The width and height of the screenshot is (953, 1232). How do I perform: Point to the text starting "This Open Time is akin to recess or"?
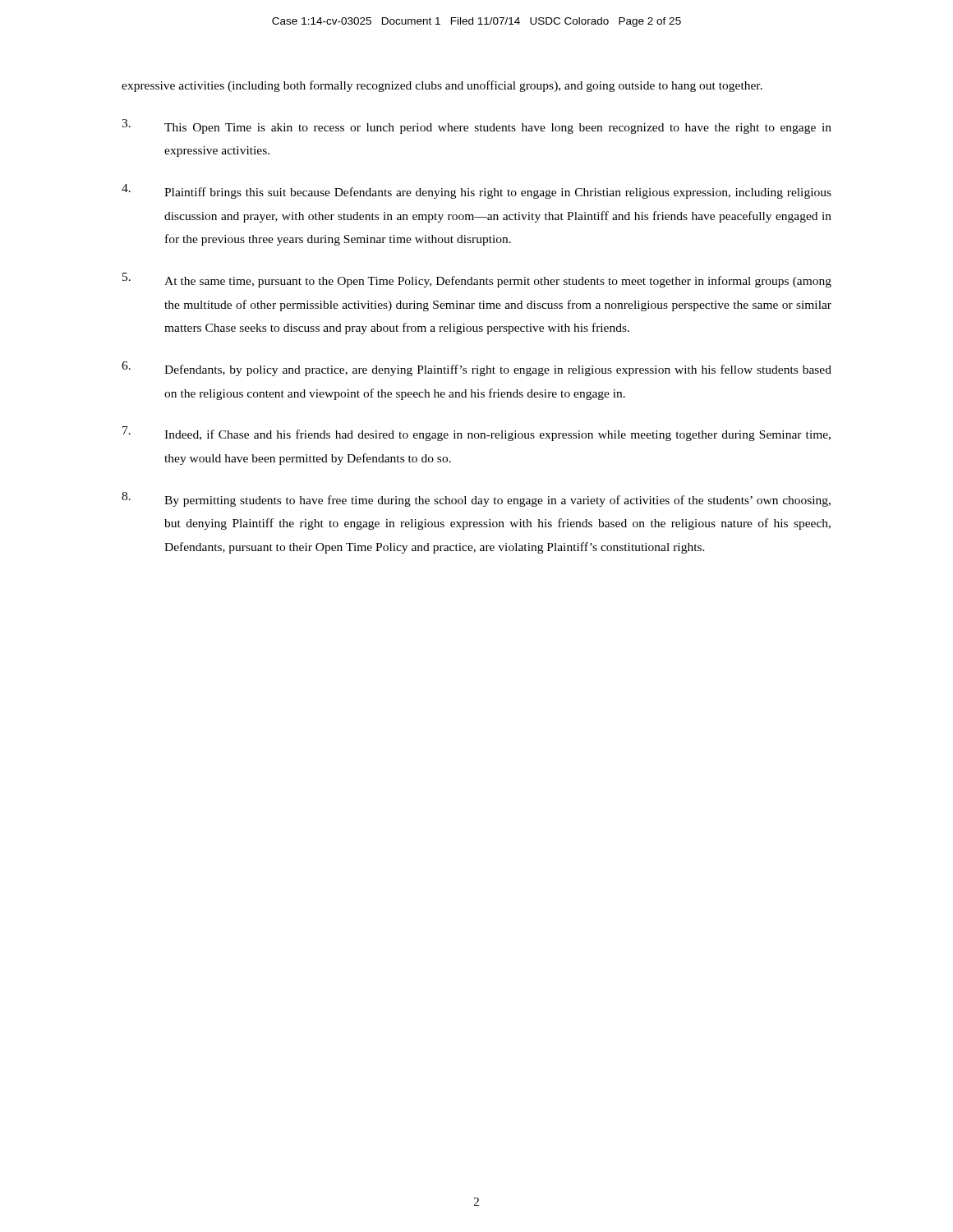[476, 139]
